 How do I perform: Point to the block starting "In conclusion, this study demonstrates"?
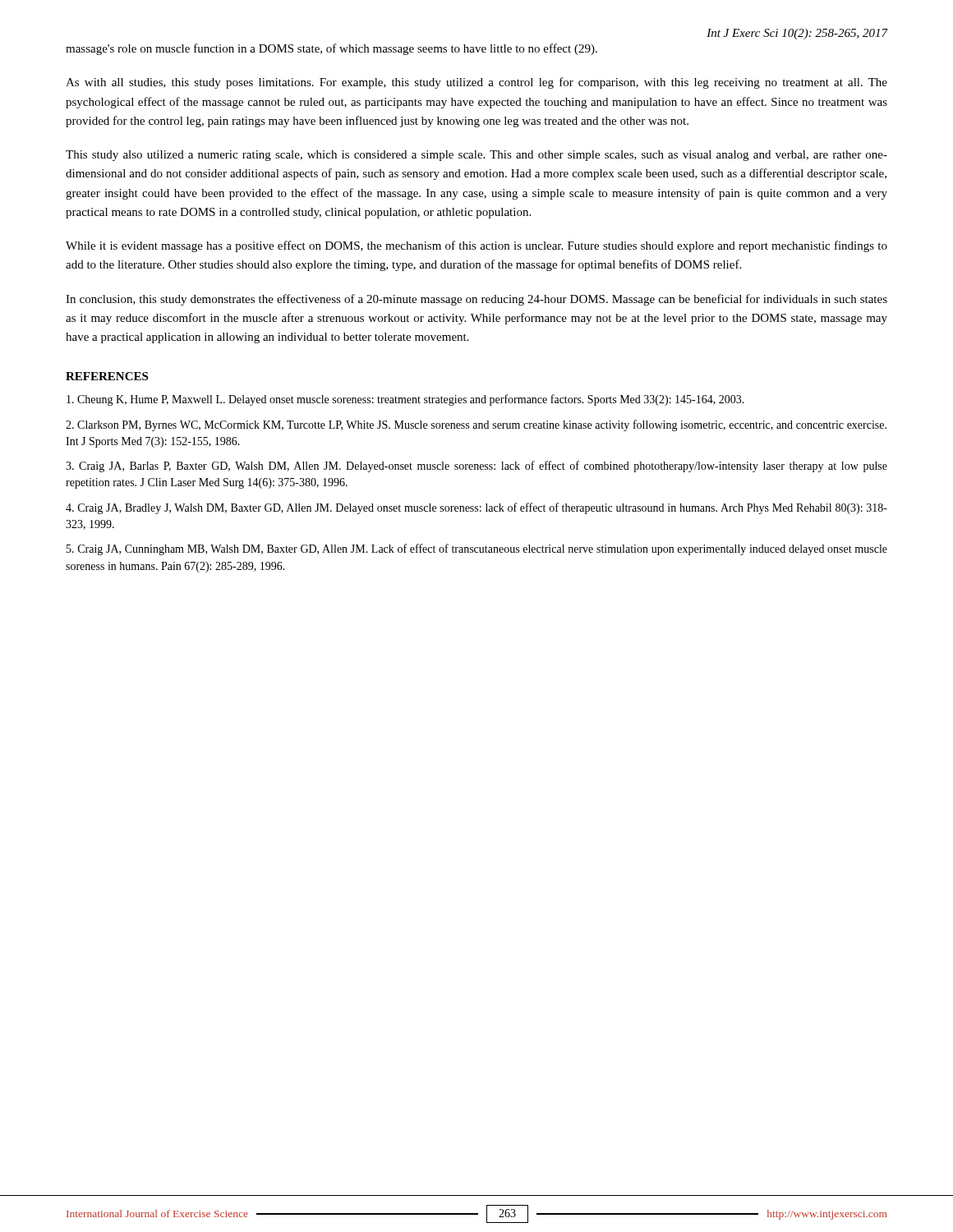(476, 318)
